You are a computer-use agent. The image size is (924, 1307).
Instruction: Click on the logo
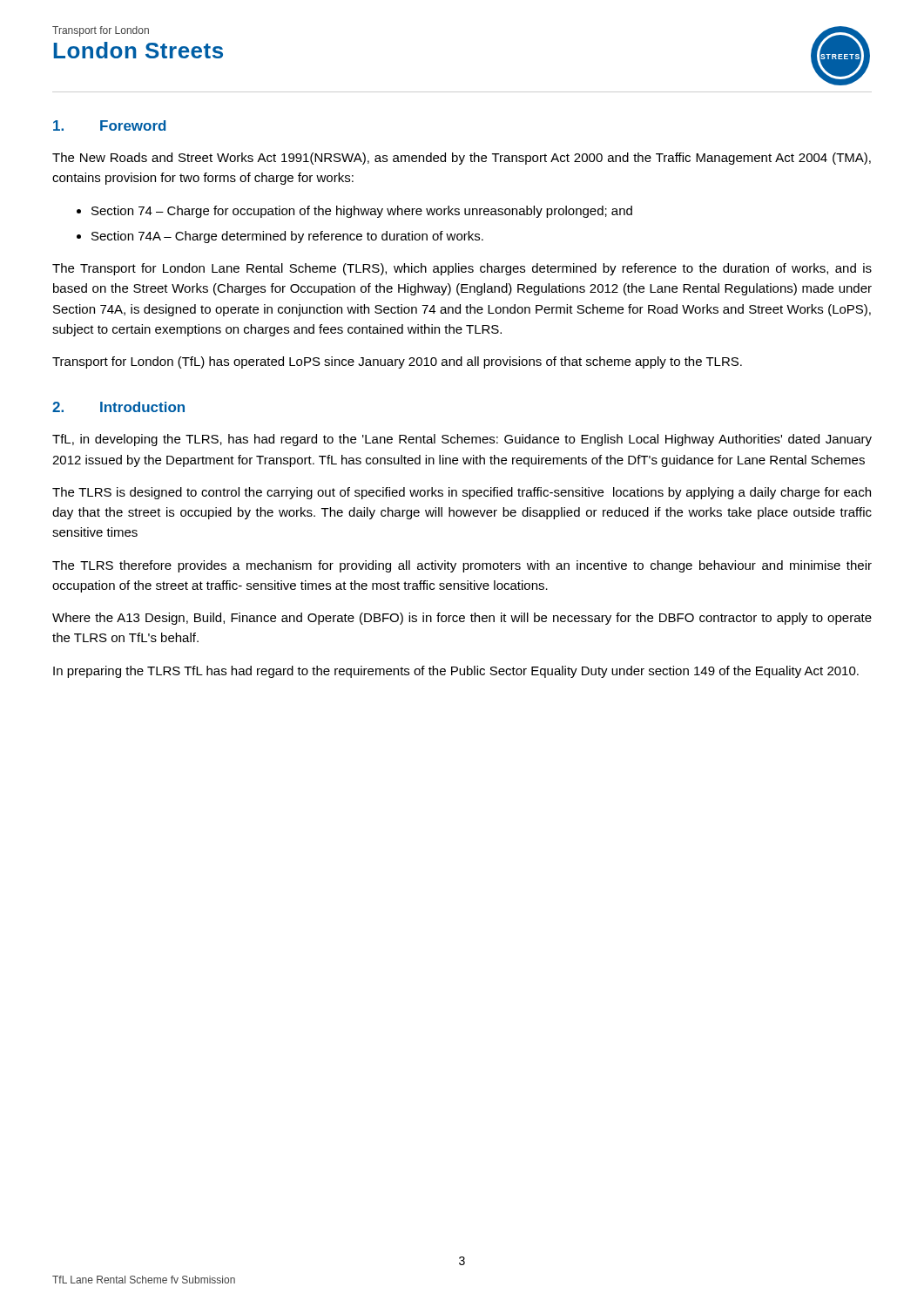click(x=840, y=56)
